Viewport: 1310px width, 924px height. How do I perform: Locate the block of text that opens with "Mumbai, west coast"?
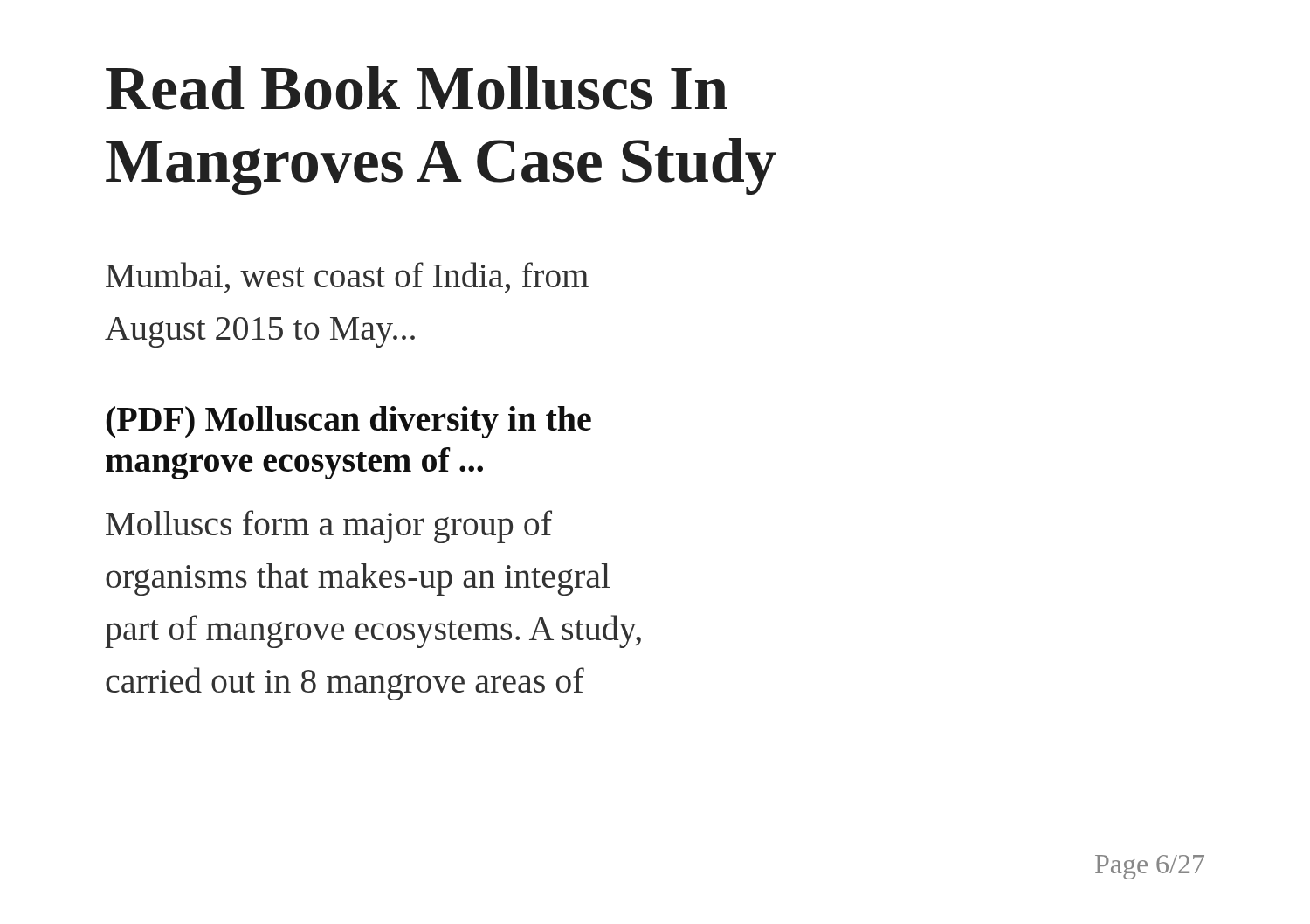pyautogui.click(x=347, y=301)
